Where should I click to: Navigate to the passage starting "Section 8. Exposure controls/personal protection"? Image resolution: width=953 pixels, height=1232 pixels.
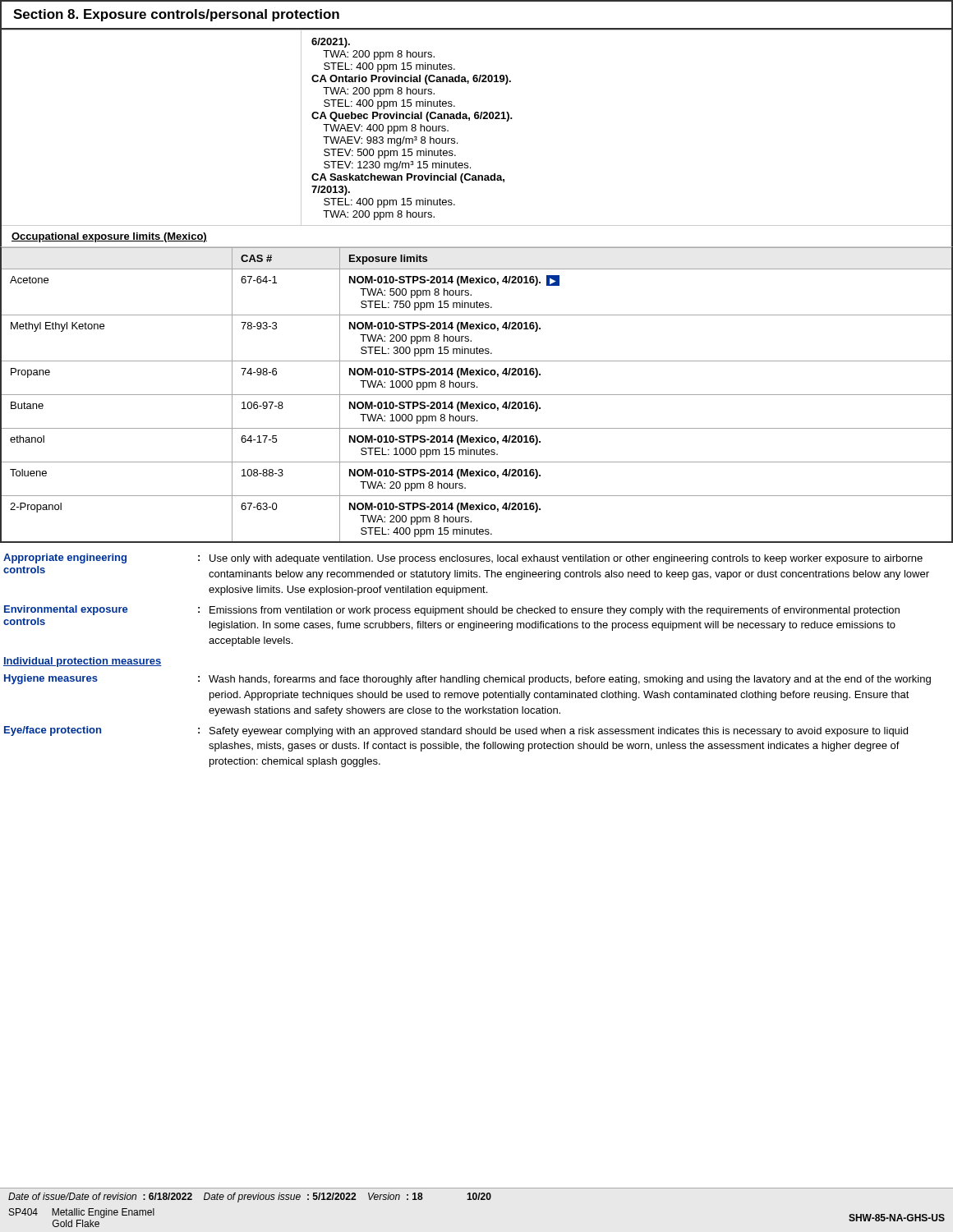(476, 15)
